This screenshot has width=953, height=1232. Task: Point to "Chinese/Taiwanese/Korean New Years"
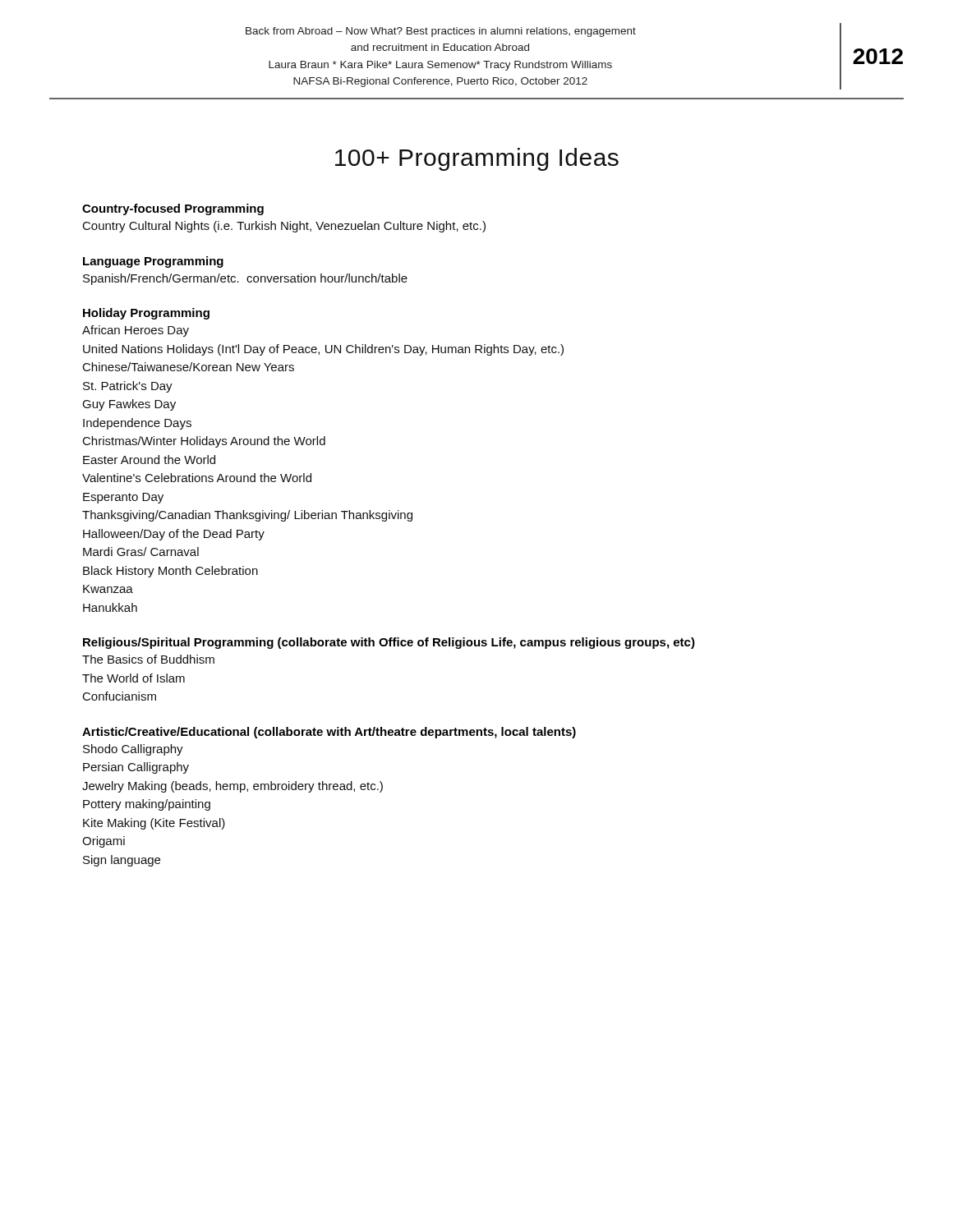click(188, 367)
